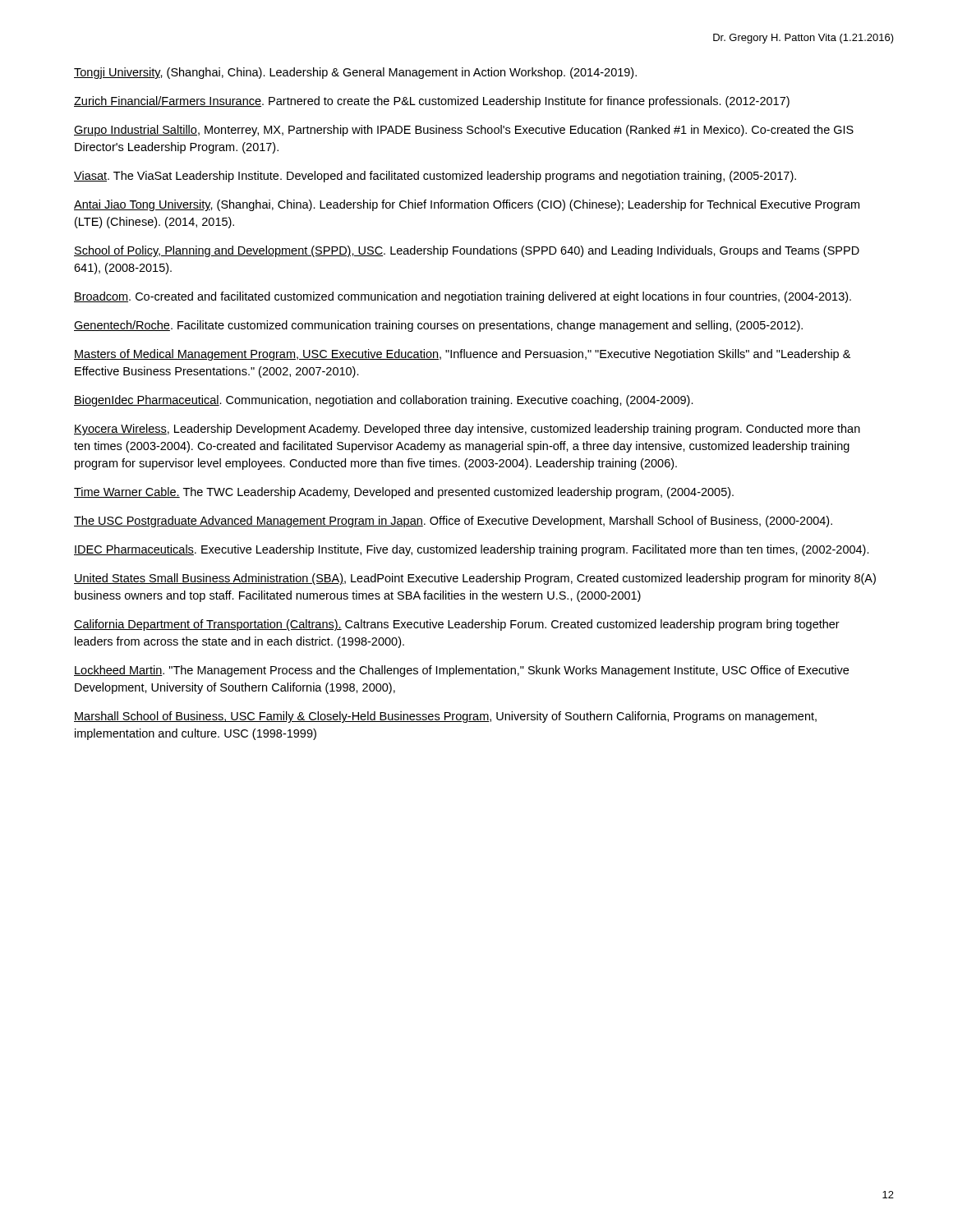Where is the passage that starts "Tongji University, (Shanghai, China). Leadership"?
953x1232 pixels.
point(356,72)
